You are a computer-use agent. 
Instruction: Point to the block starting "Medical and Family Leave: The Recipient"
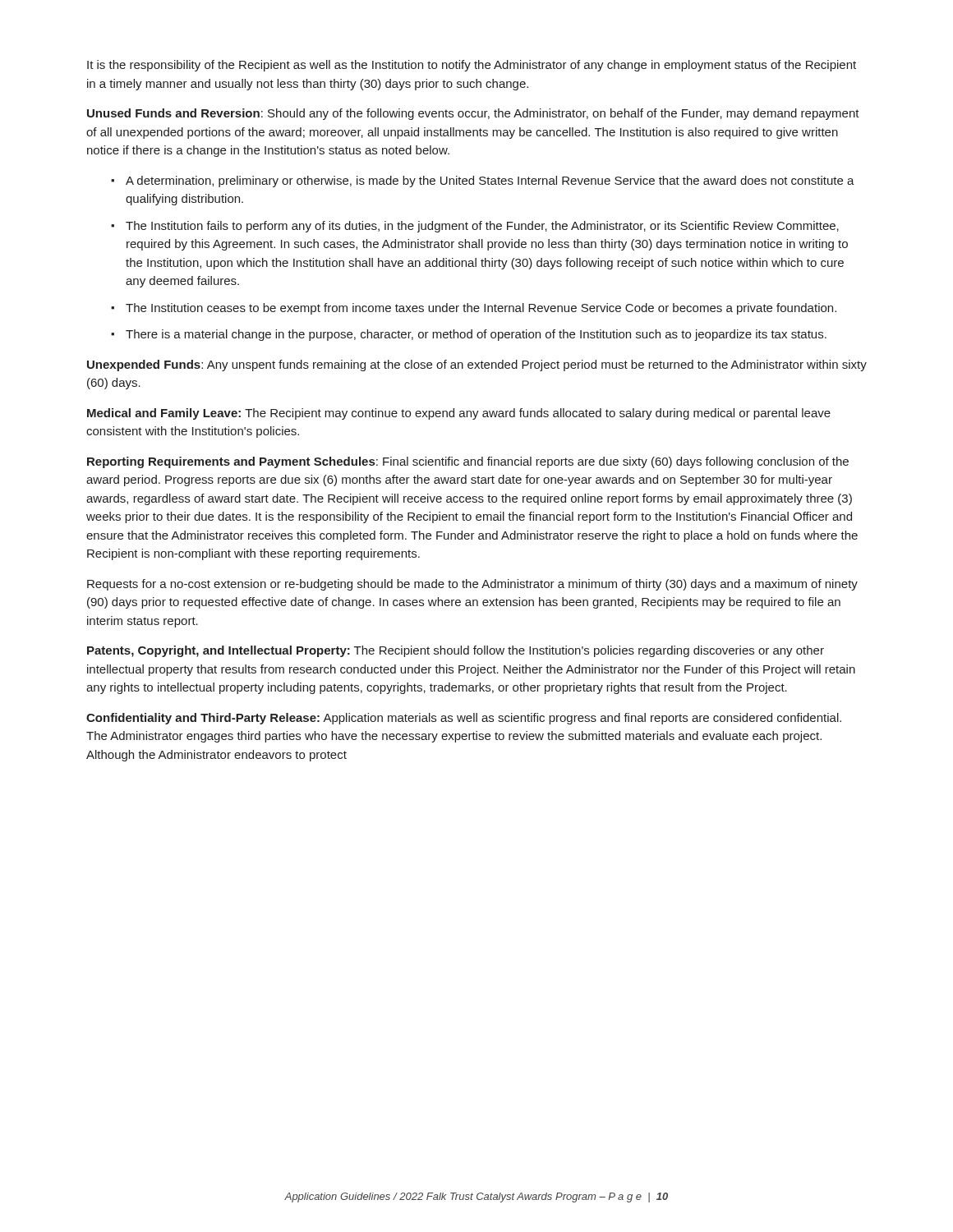[x=476, y=422]
